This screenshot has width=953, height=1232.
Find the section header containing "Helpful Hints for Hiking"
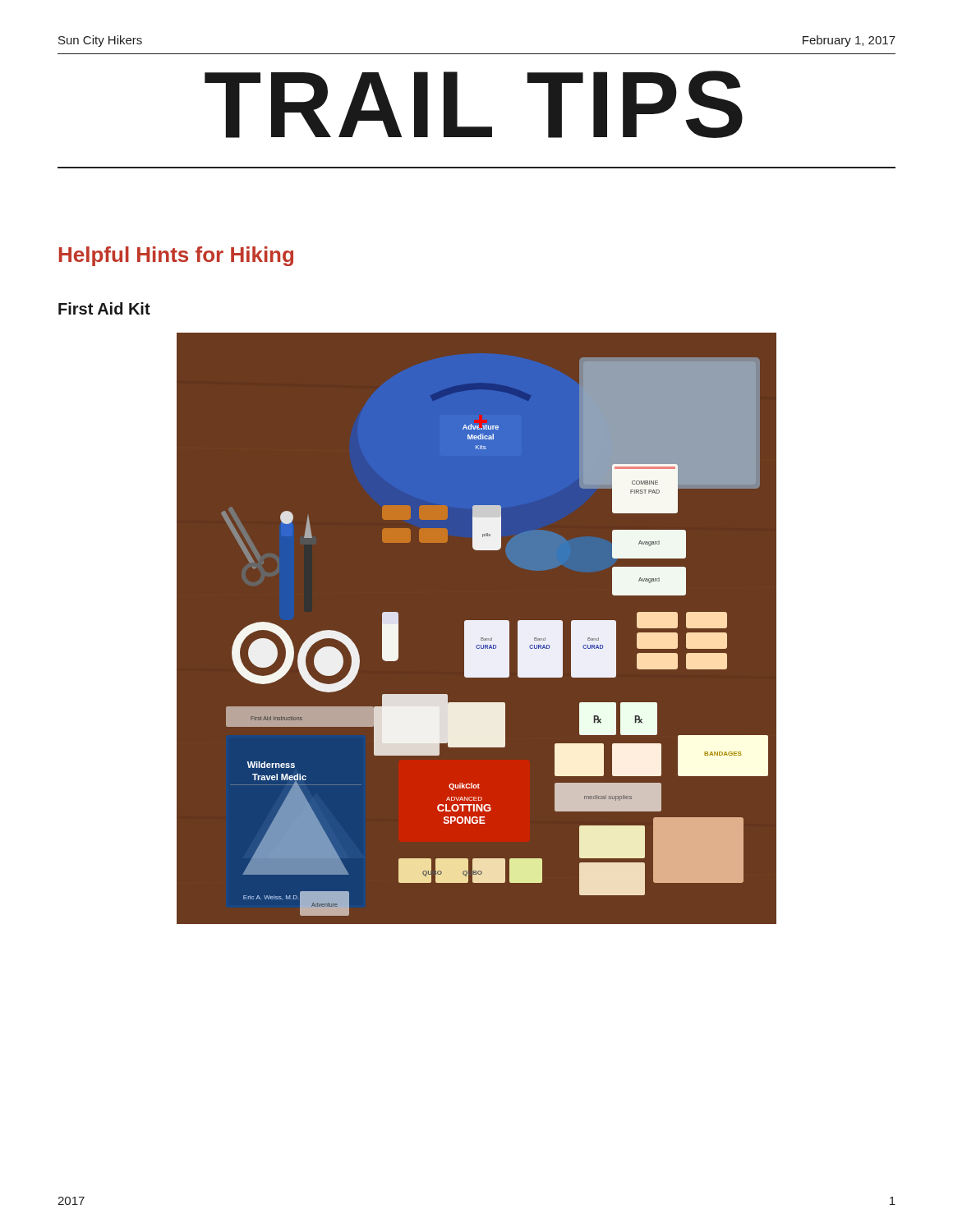(x=176, y=255)
